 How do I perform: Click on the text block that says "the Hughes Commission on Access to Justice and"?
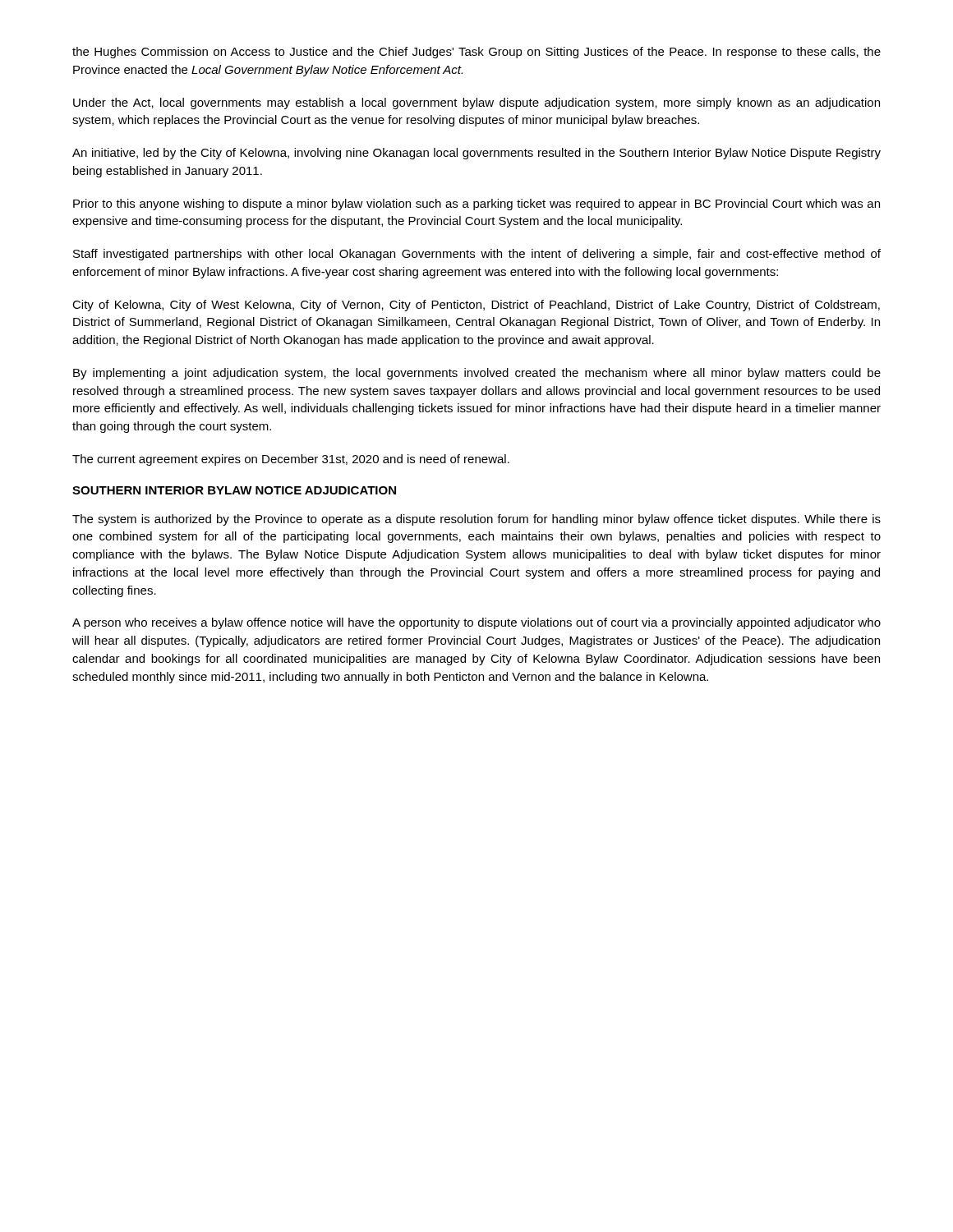[x=476, y=60]
